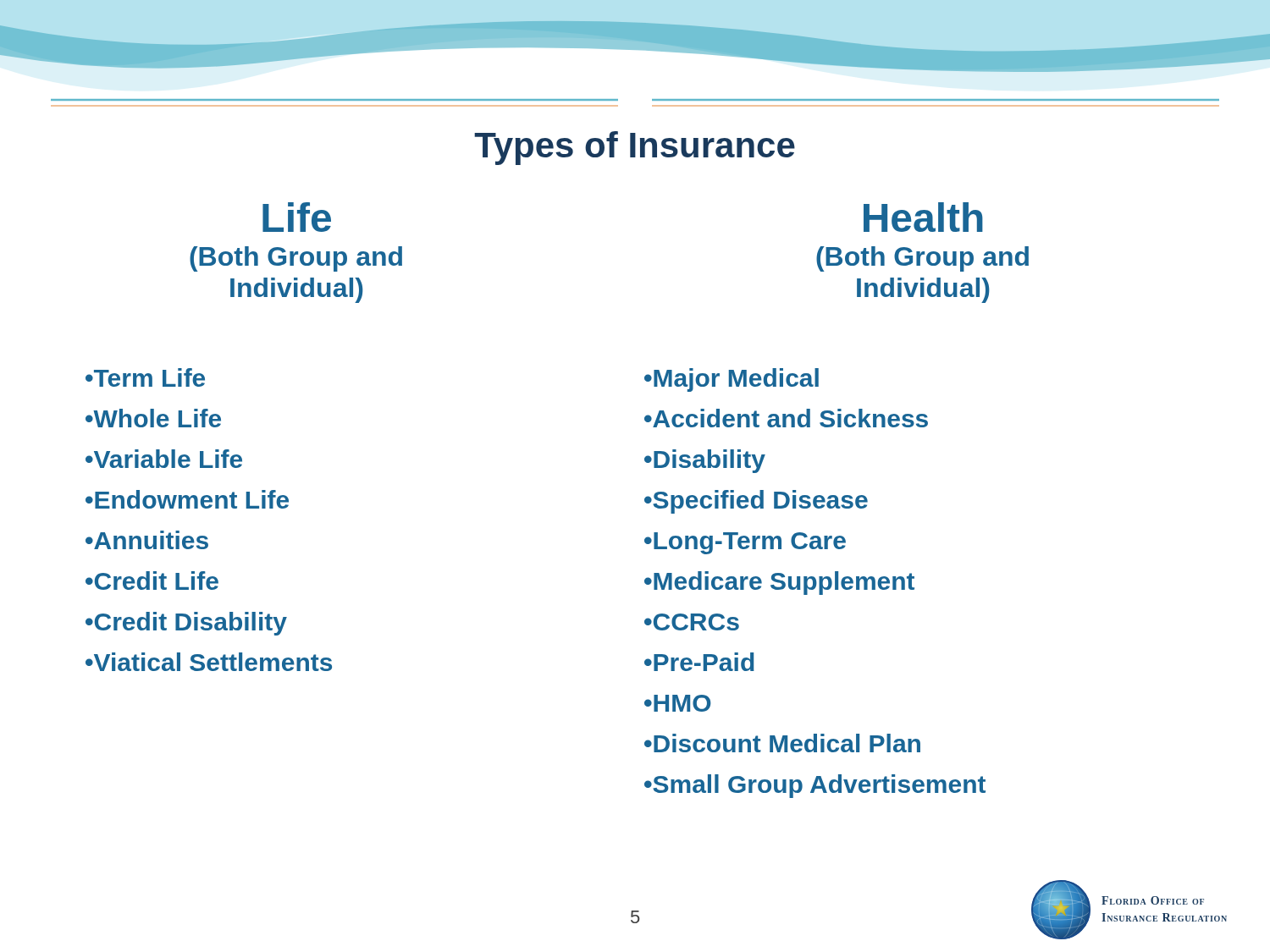
Task: Navigate to the text starting "•Credit Disability"
Action: point(186,622)
